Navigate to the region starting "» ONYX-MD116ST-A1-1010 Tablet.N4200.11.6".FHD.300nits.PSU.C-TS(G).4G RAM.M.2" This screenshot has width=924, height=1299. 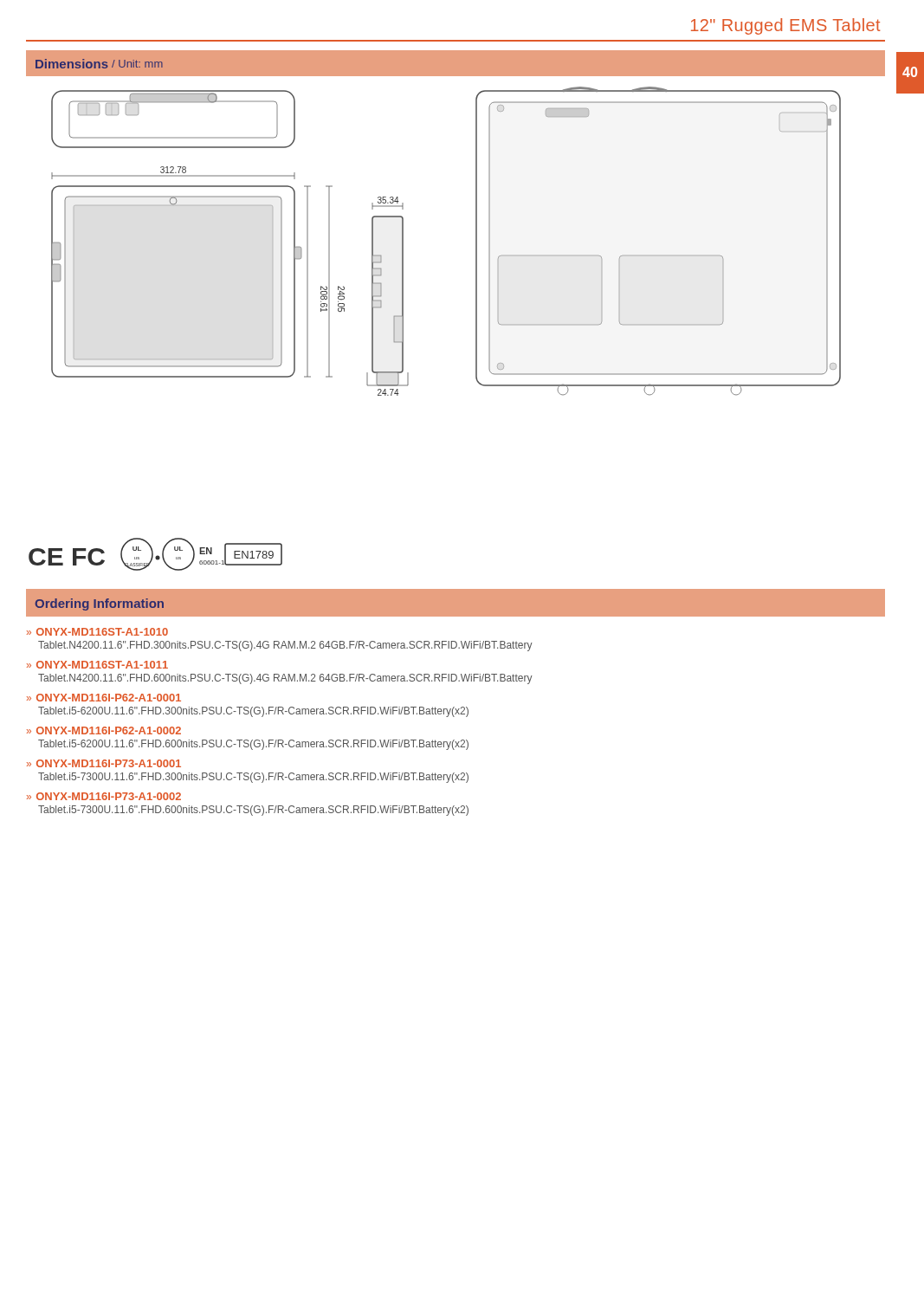coord(455,637)
